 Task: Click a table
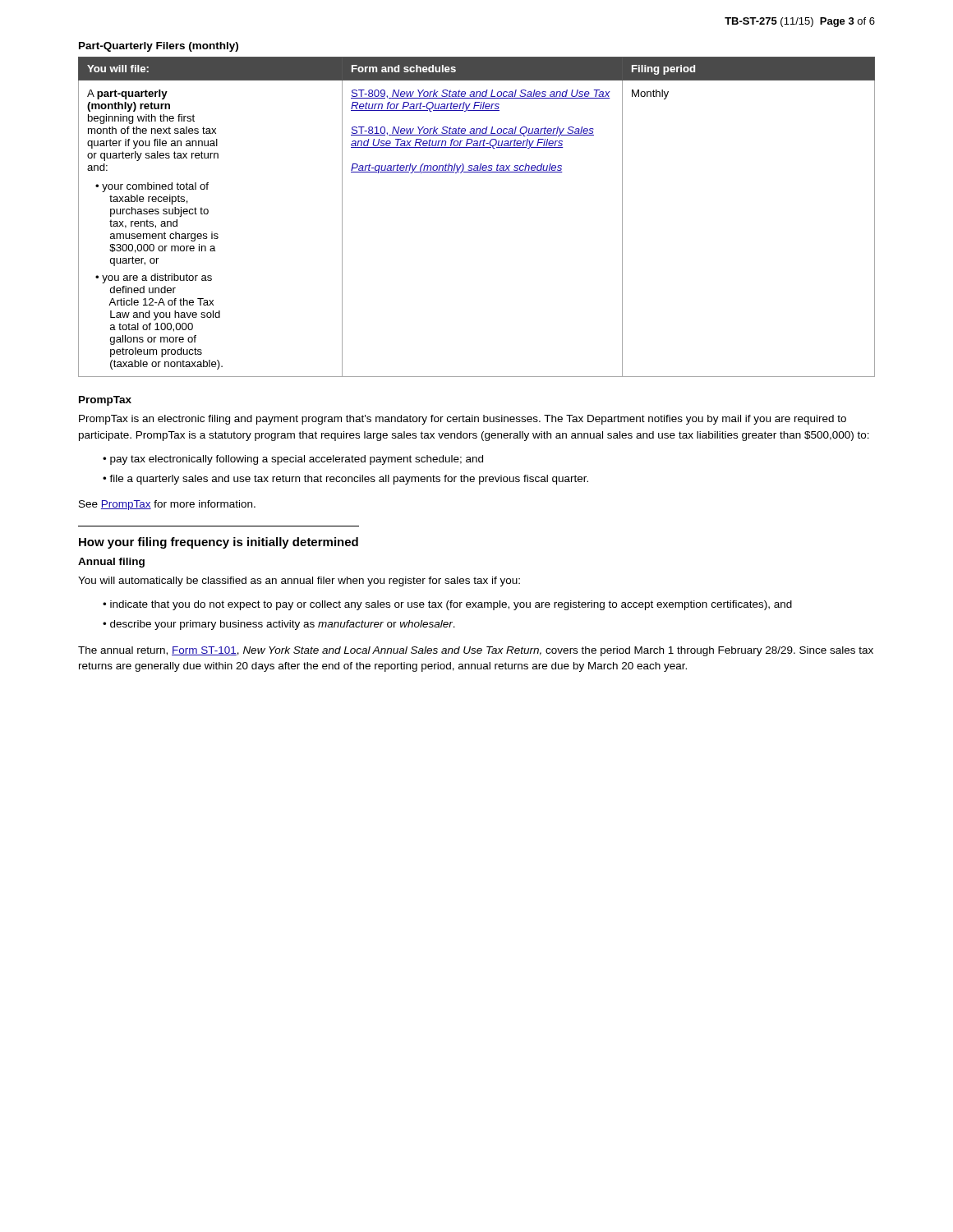pyautogui.click(x=476, y=217)
